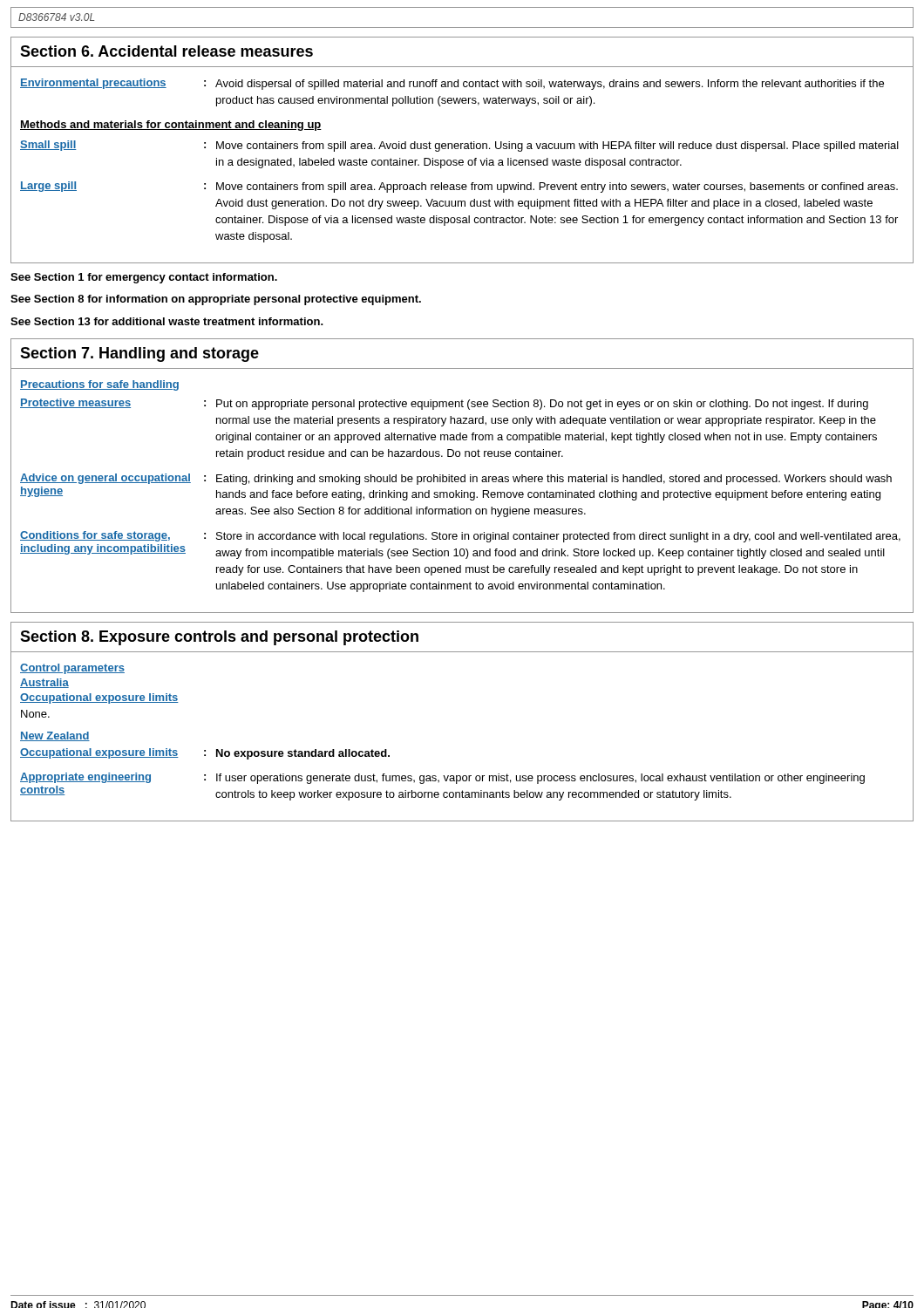Locate the text "See Section 1 for emergency contact information."
This screenshot has height=1308, width=924.
tap(144, 277)
